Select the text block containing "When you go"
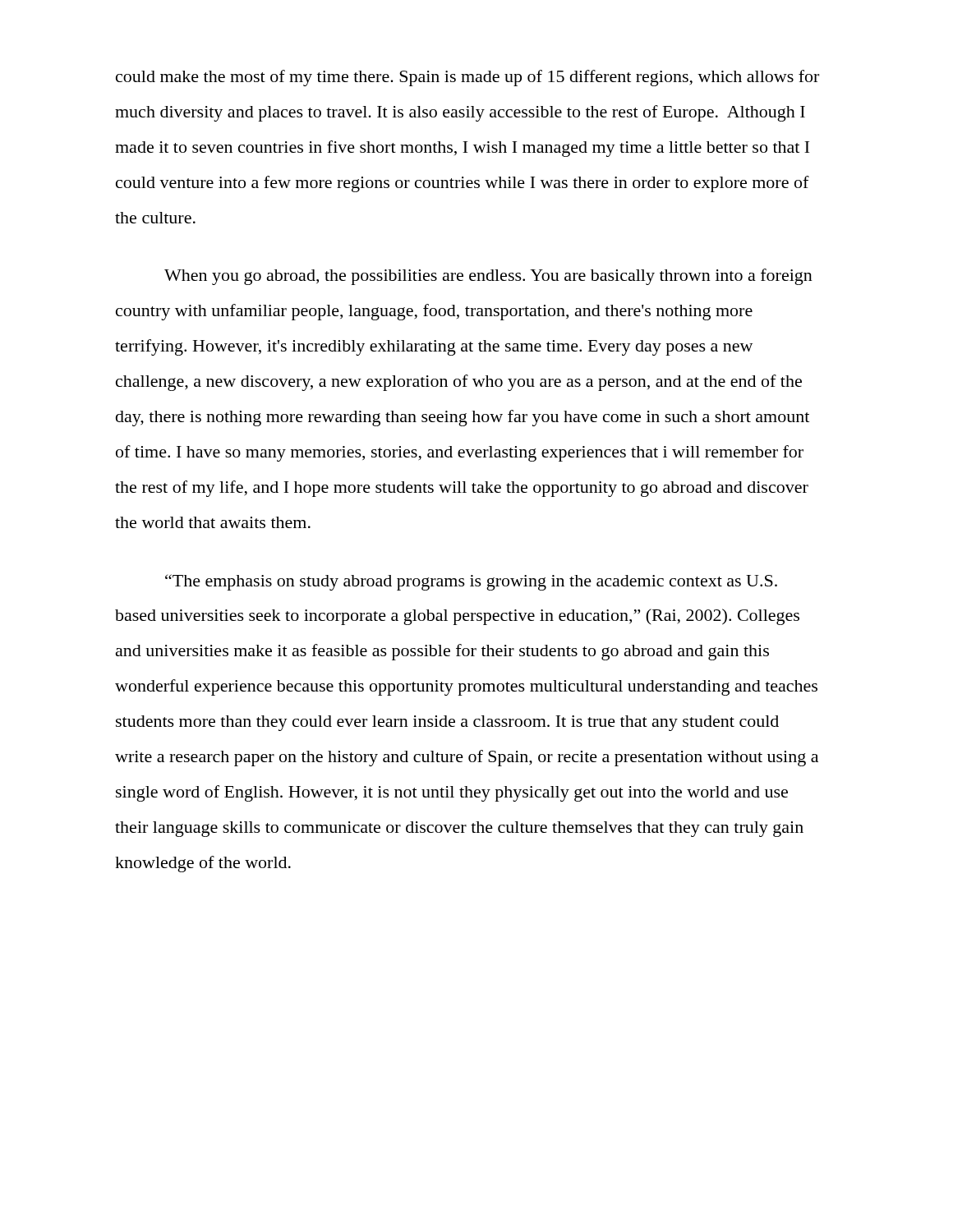The width and height of the screenshot is (953, 1232). 476,399
